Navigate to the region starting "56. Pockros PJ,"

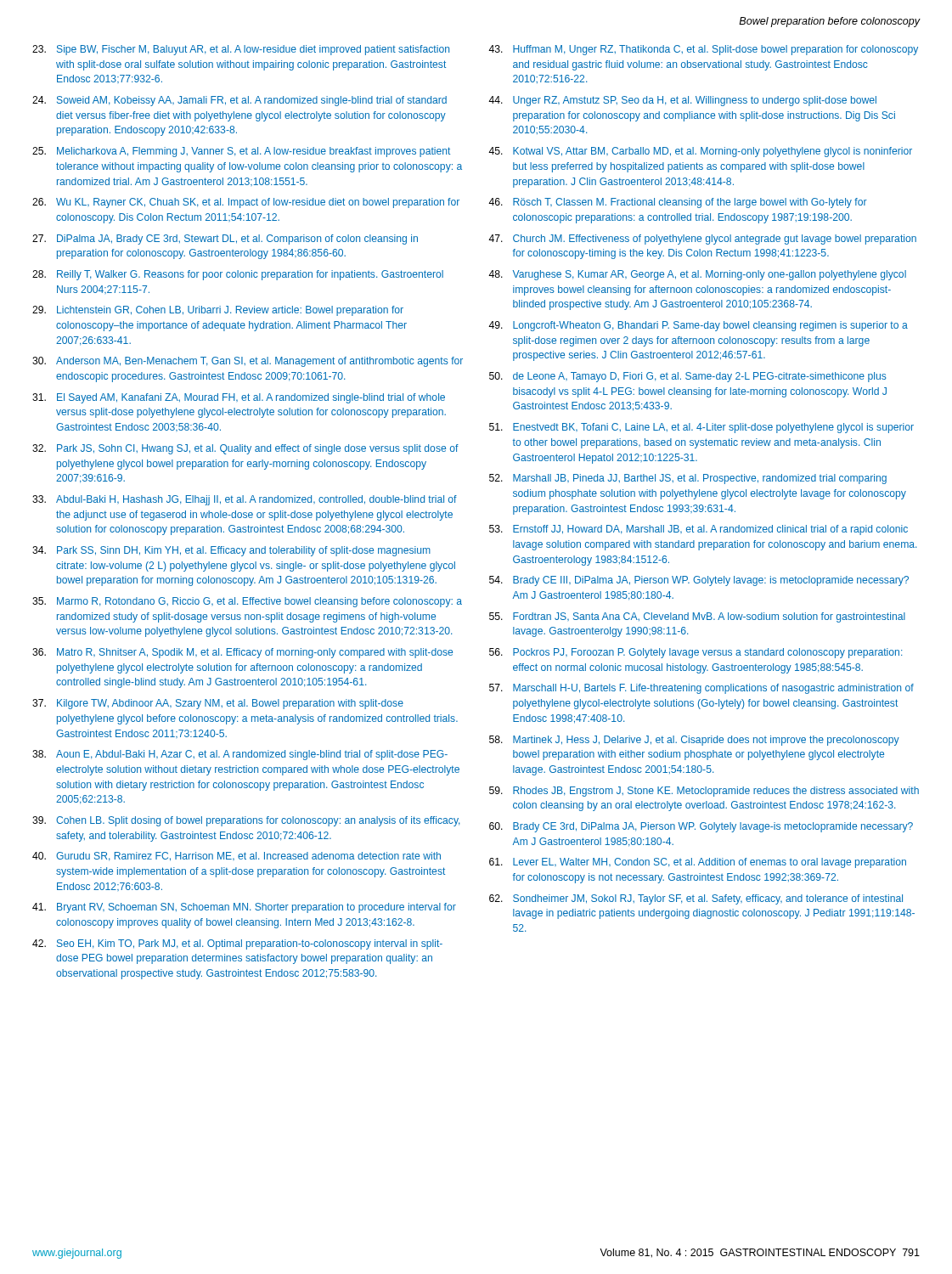pyautogui.click(x=704, y=661)
